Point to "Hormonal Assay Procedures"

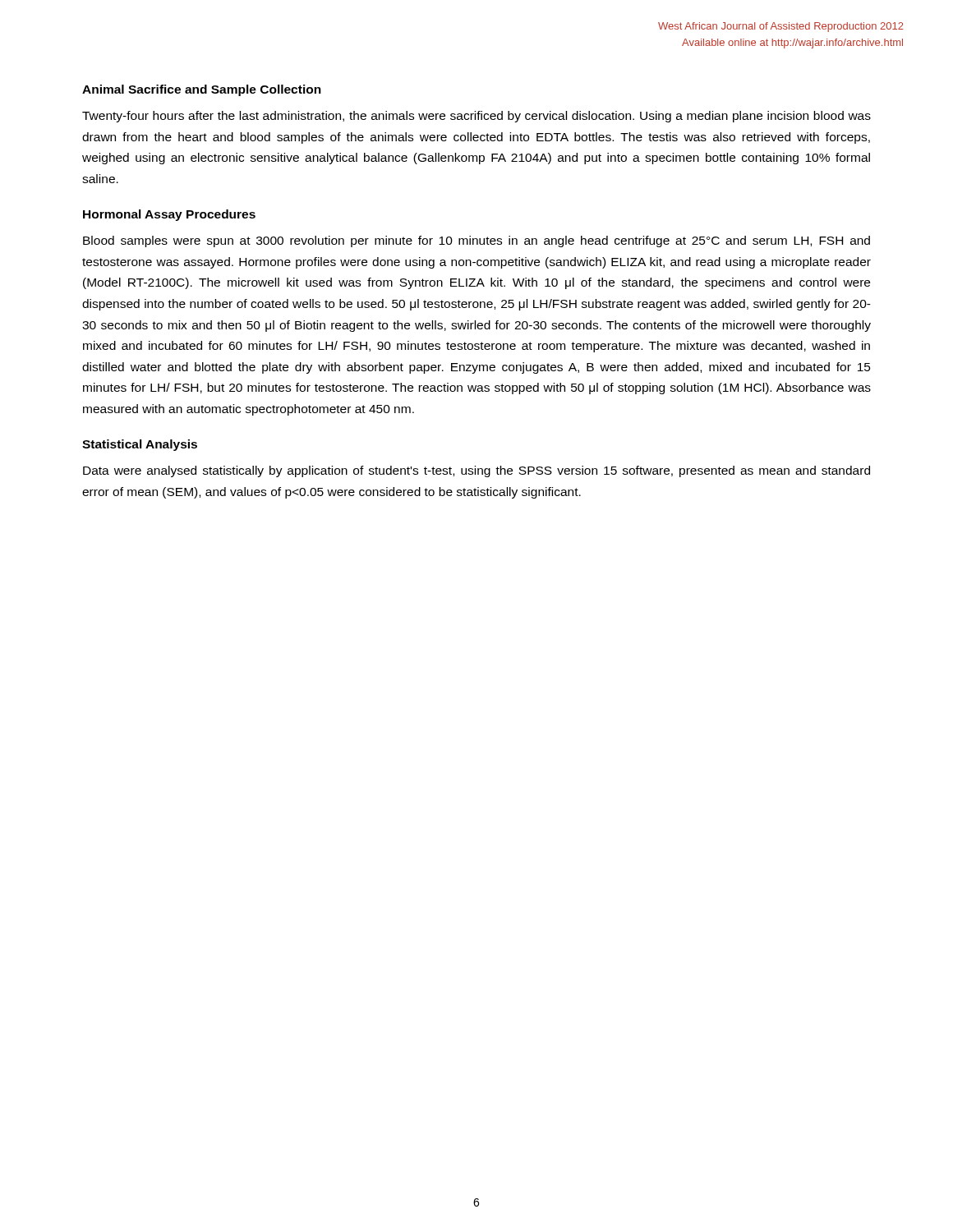[x=169, y=214]
